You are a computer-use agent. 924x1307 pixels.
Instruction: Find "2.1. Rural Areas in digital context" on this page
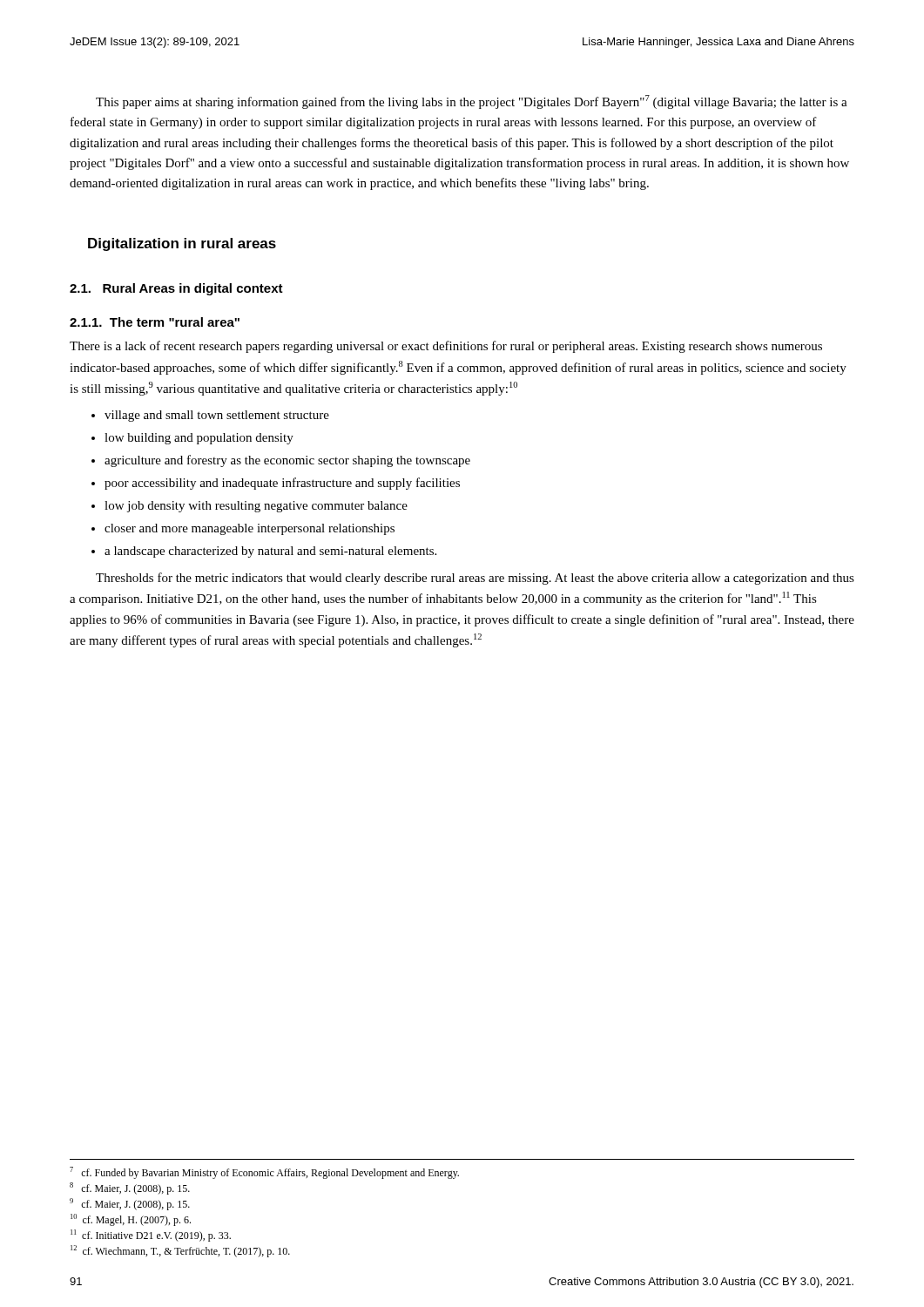(176, 289)
